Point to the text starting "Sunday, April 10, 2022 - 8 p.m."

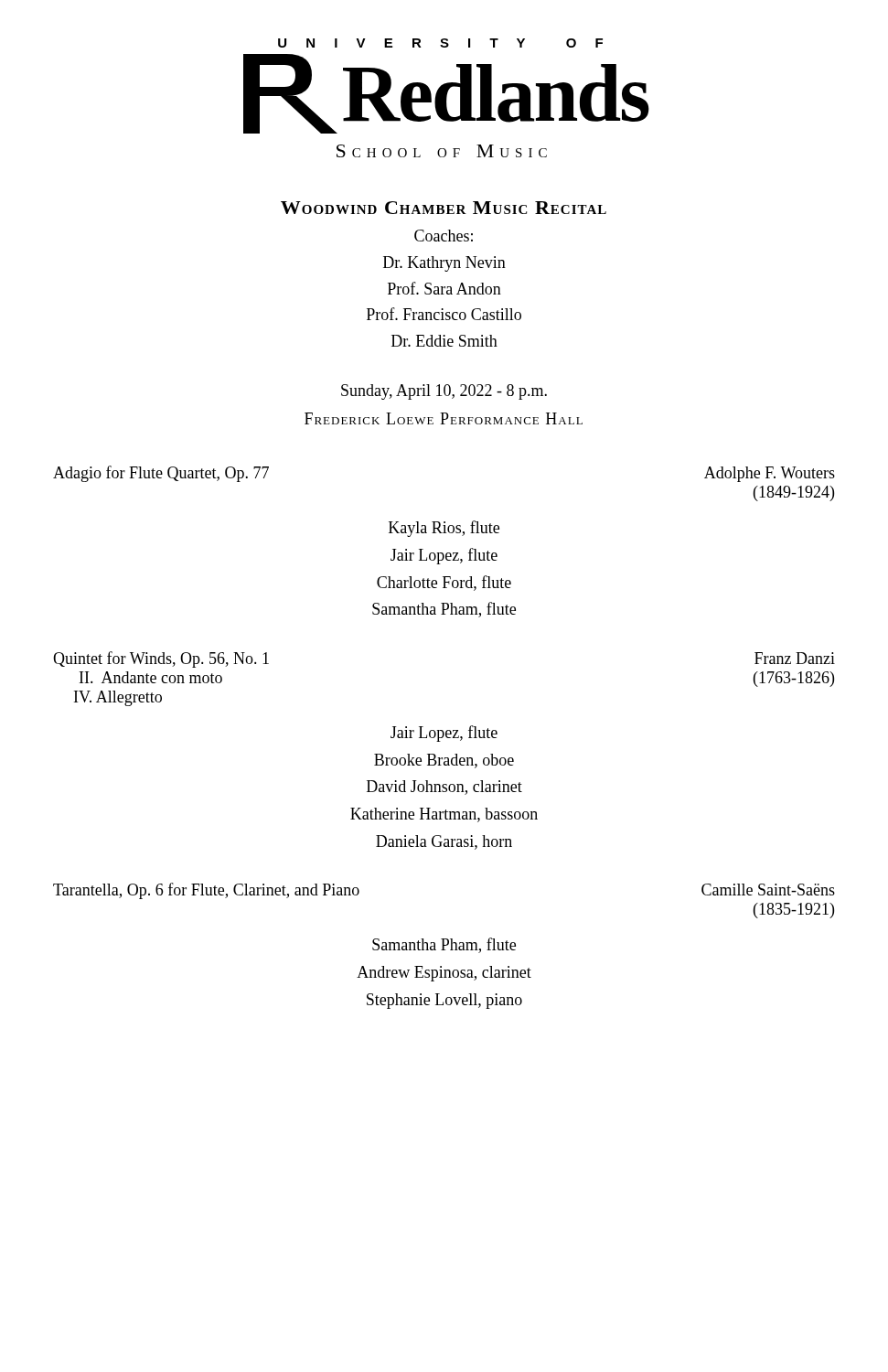click(444, 405)
